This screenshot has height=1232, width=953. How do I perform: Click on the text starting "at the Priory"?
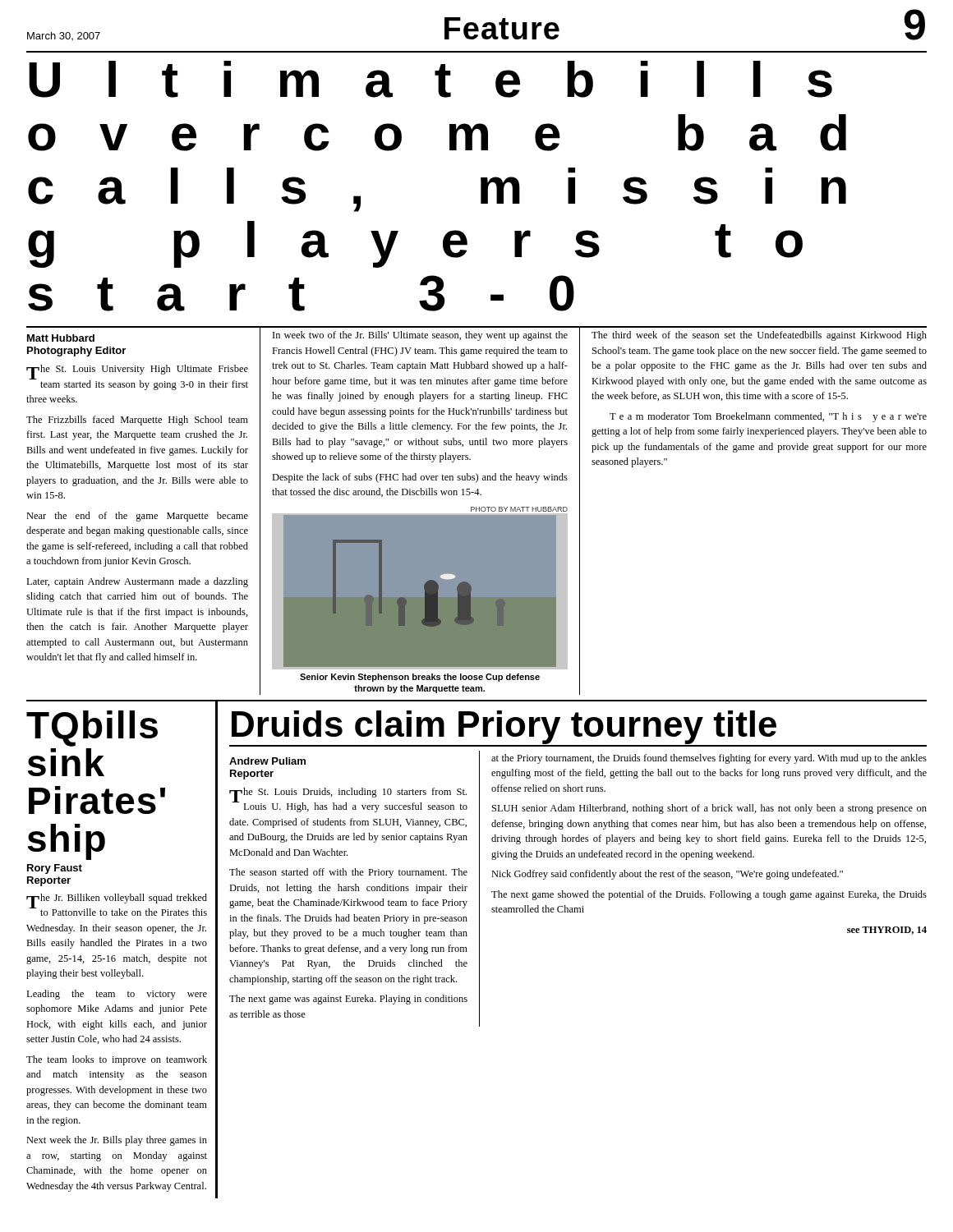pos(709,844)
